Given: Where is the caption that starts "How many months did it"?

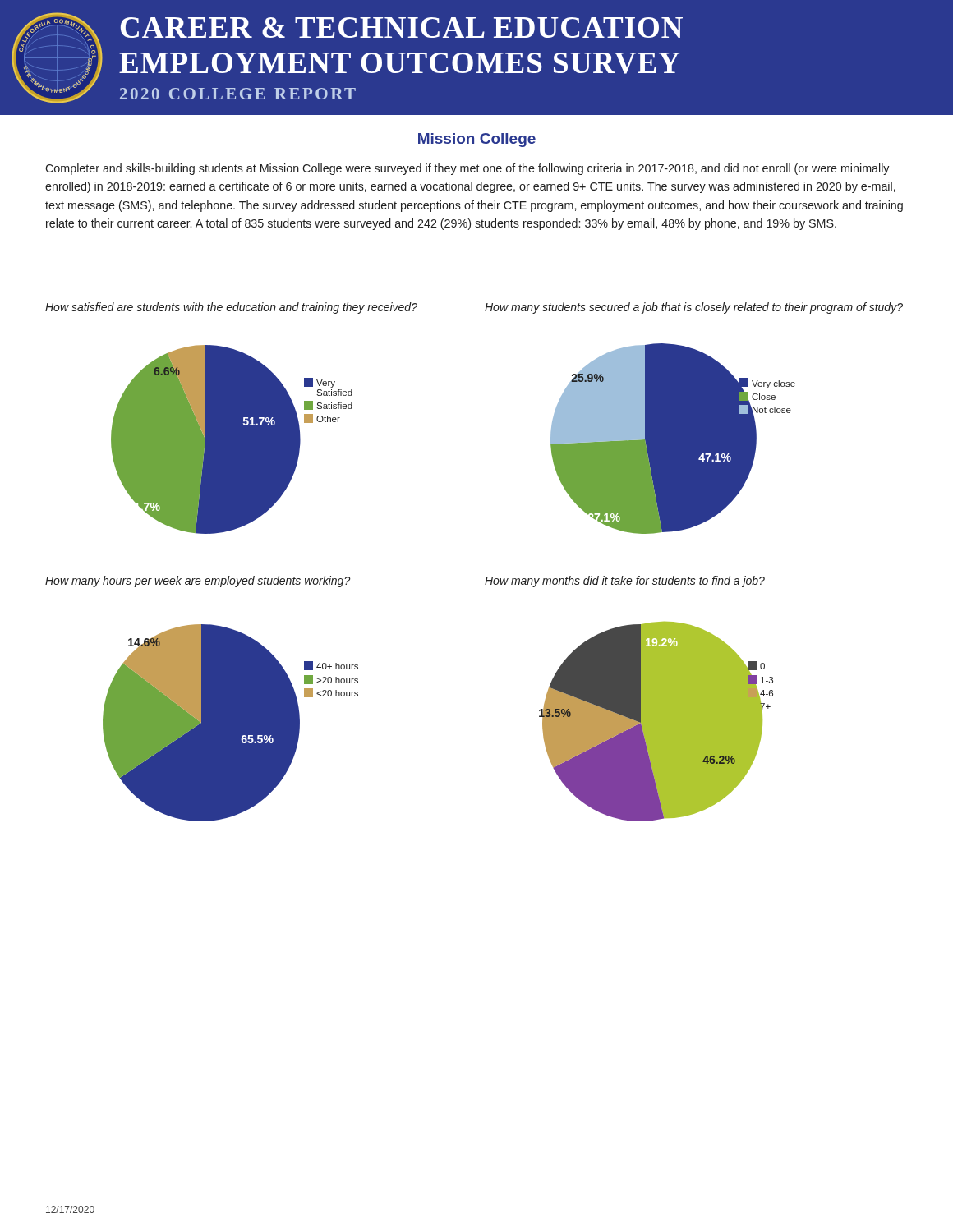Looking at the screenshot, I should pyautogui.click(x=625, y=581).
